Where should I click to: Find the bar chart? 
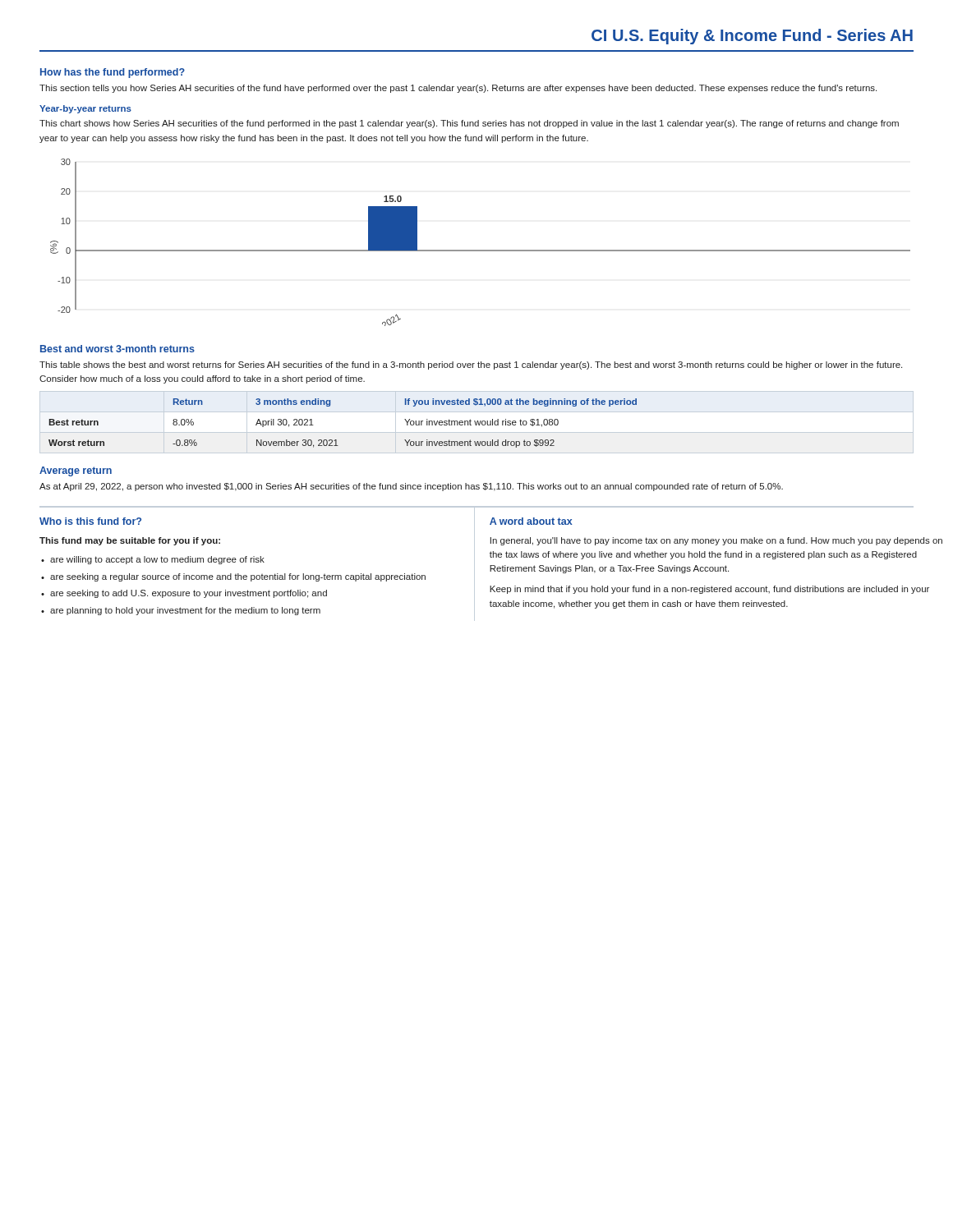[476, 241]
